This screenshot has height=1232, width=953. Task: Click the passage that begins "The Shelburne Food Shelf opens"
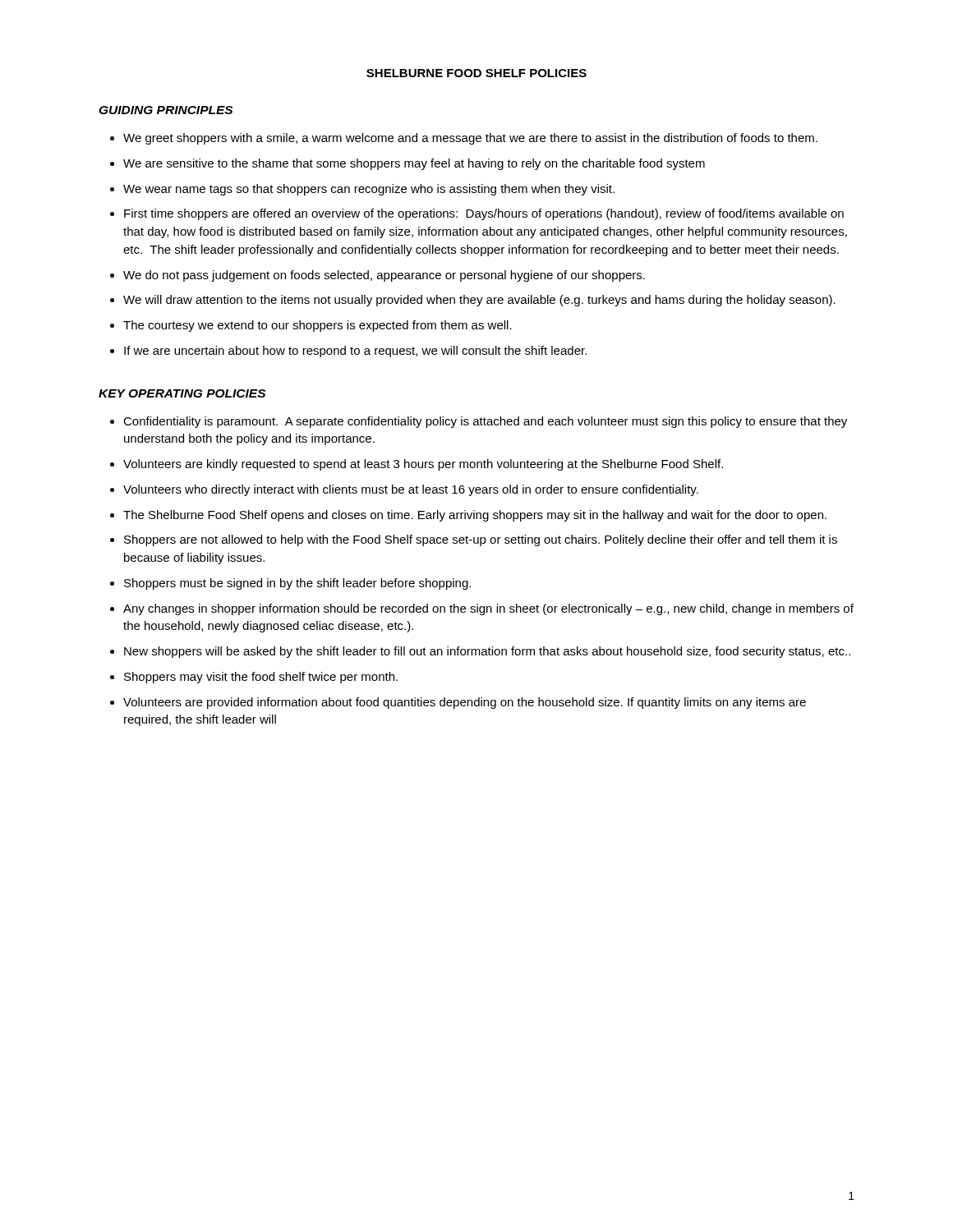[x=475, y=514]
